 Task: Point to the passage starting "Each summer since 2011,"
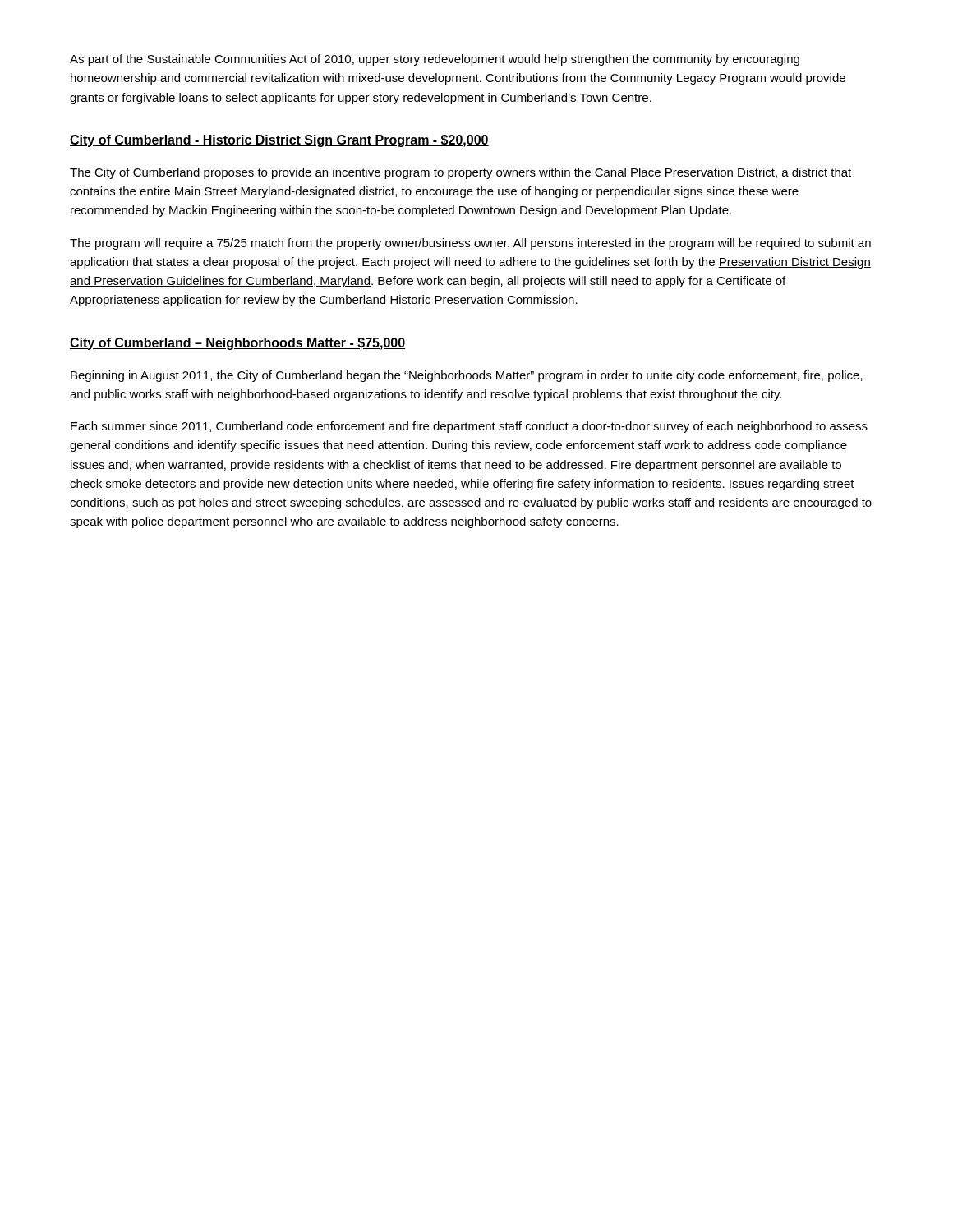tap(471, 474)
